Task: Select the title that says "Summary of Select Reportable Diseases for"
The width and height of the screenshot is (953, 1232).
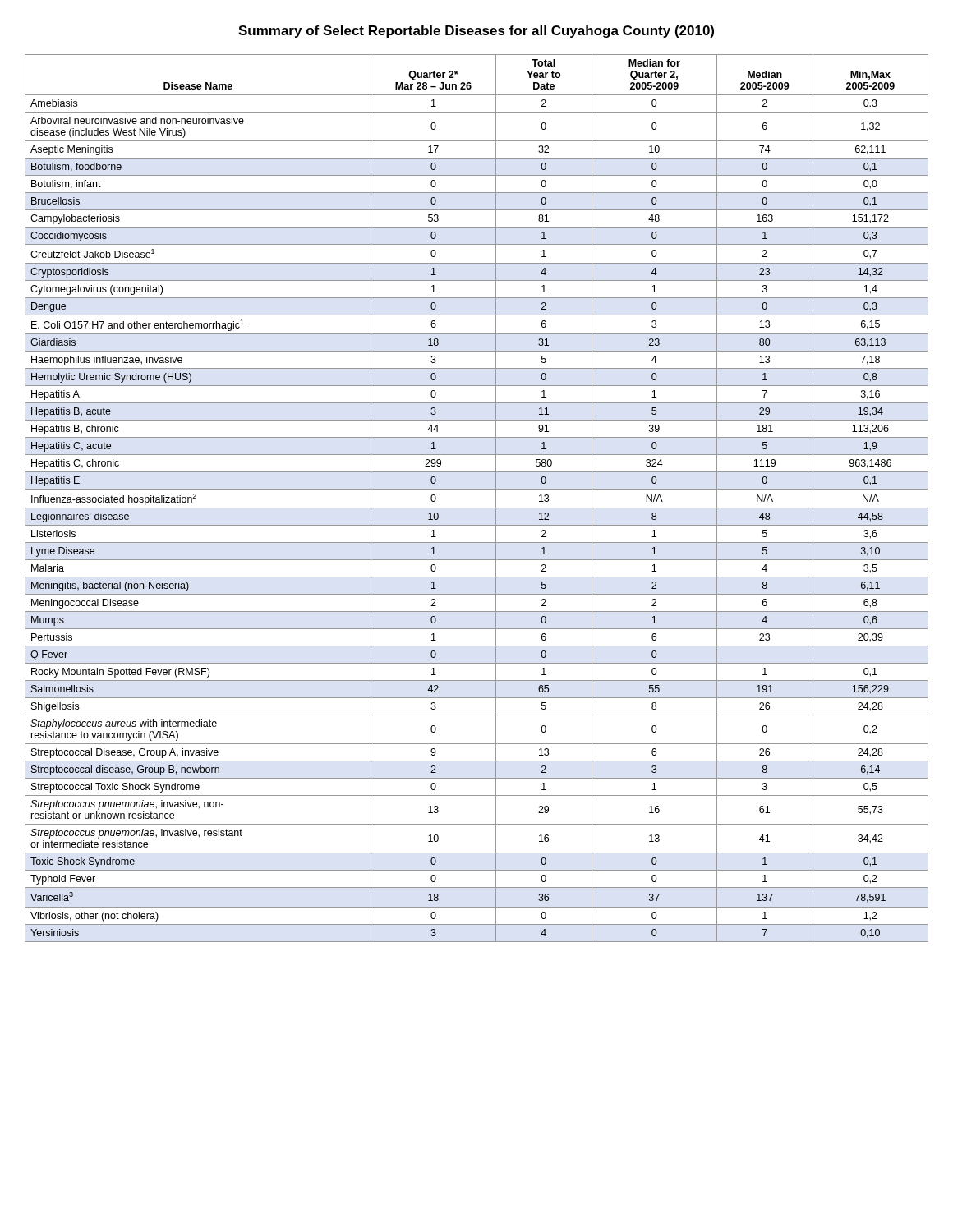Action: tap(476, 31)
